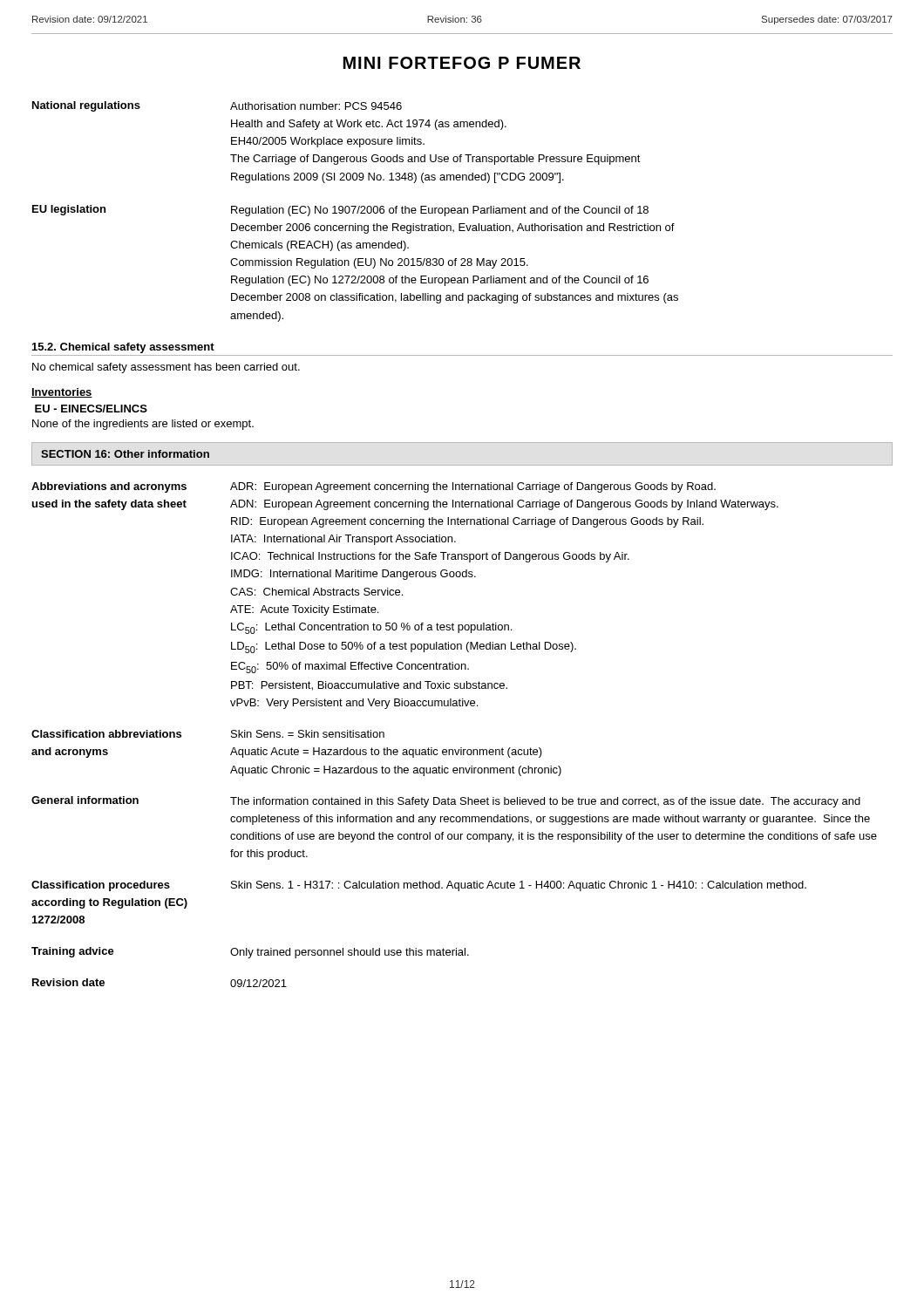Click on the text block containing "Training advice Only trained personnel"
Image resolution: width=924 pixels, height=1308 pixels.
click(x=462, y=952)
